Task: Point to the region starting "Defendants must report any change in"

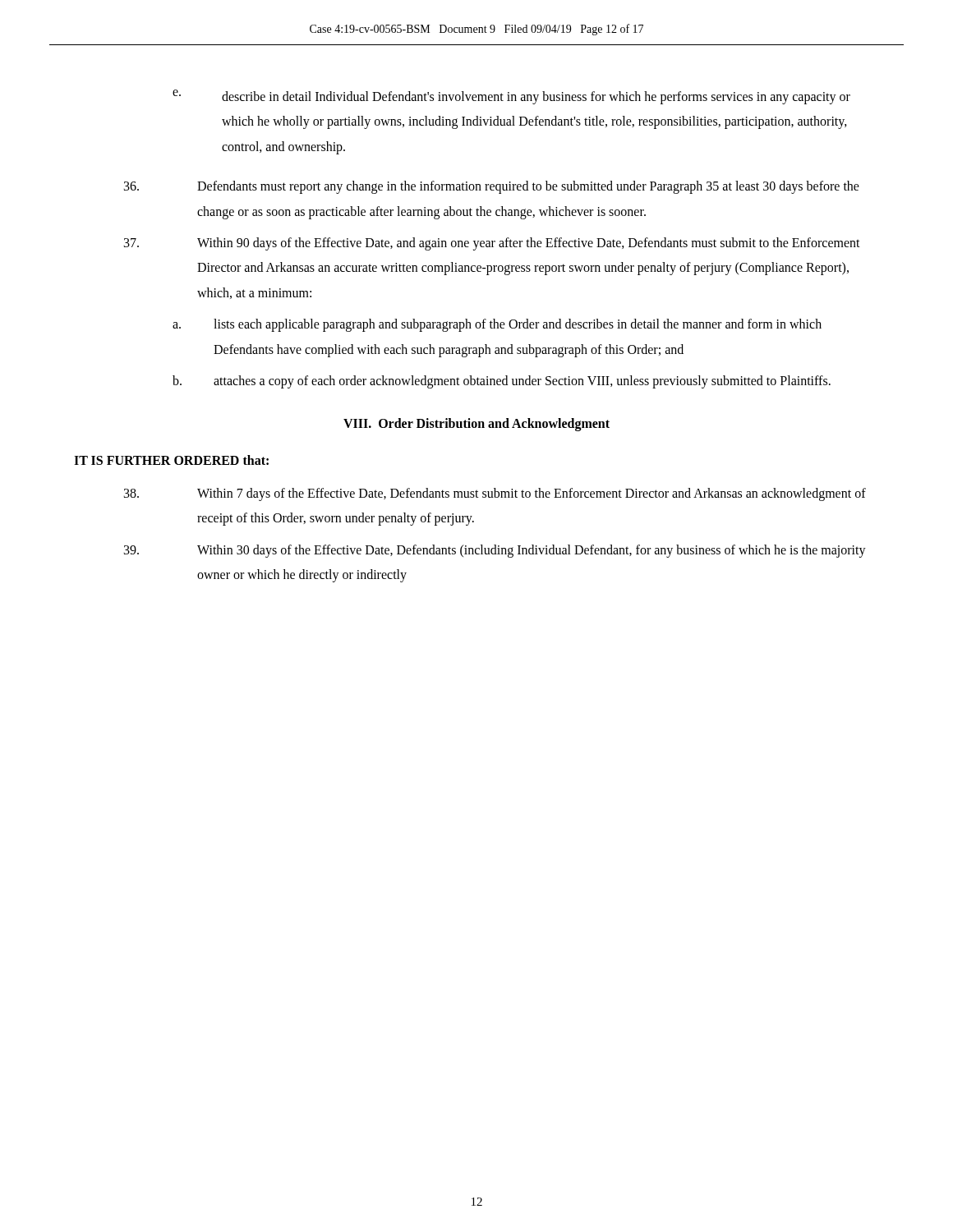Action: tap(476, 199)
